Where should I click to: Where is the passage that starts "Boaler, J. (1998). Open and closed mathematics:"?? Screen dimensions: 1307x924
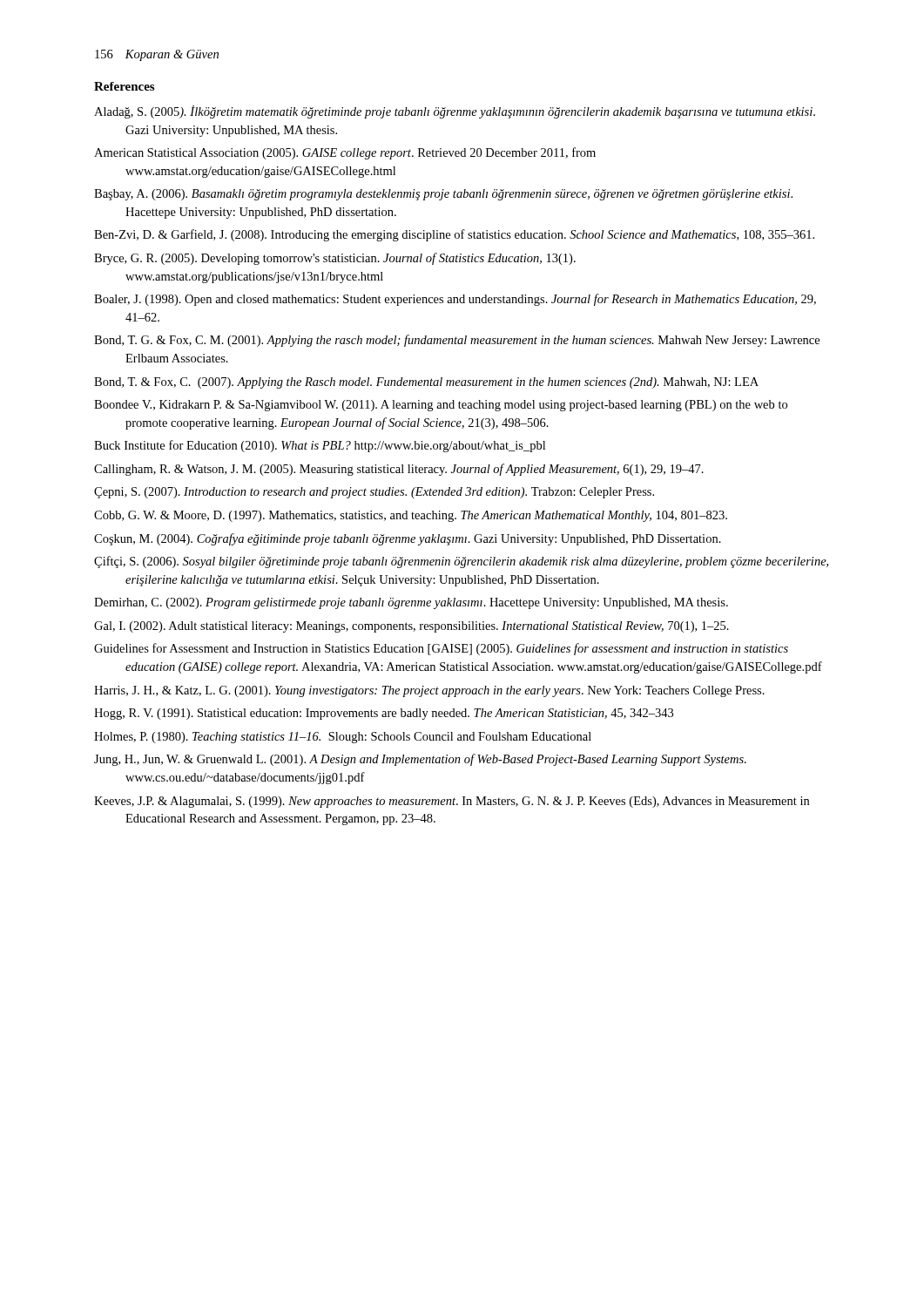455,308
